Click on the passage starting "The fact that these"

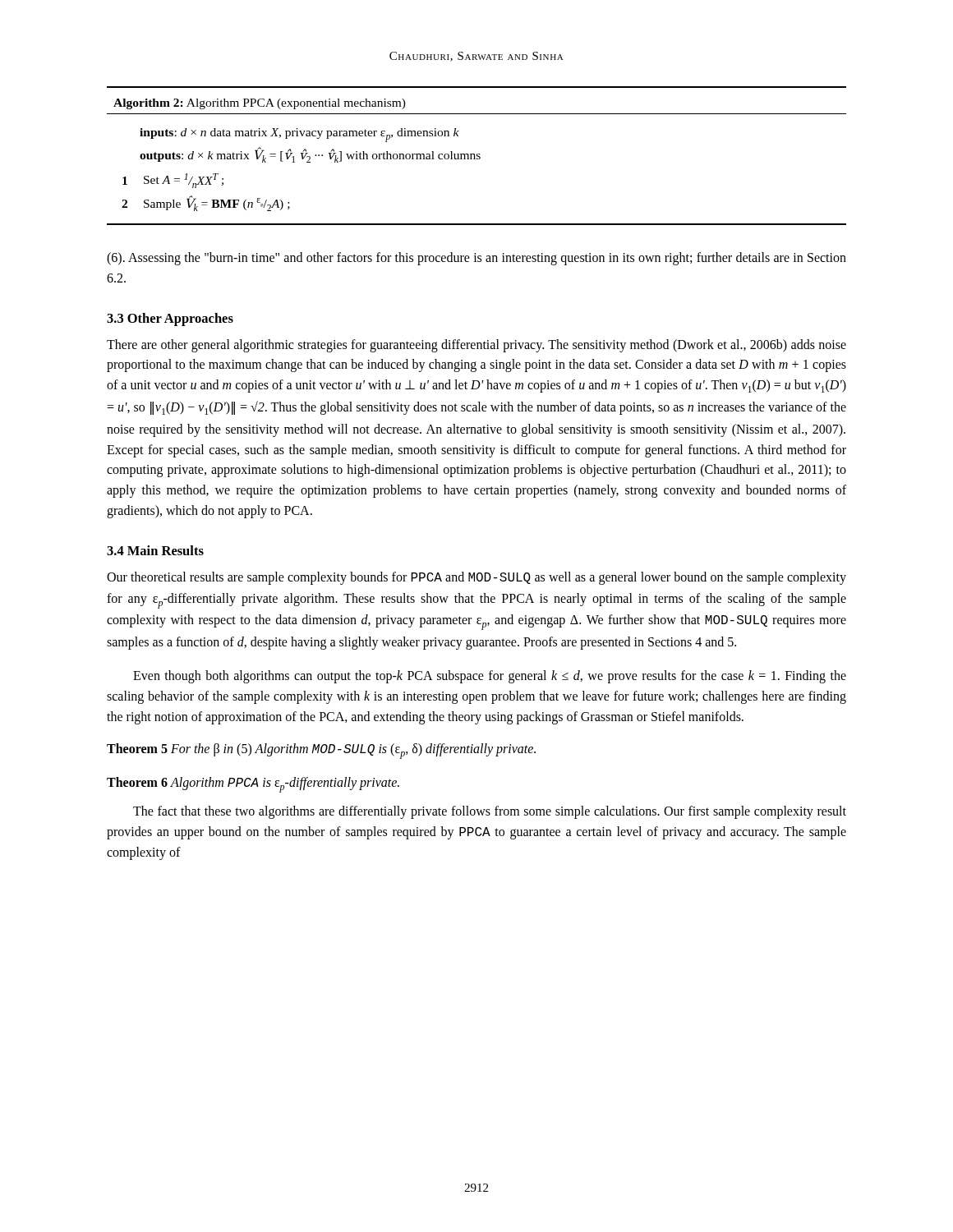476,832
